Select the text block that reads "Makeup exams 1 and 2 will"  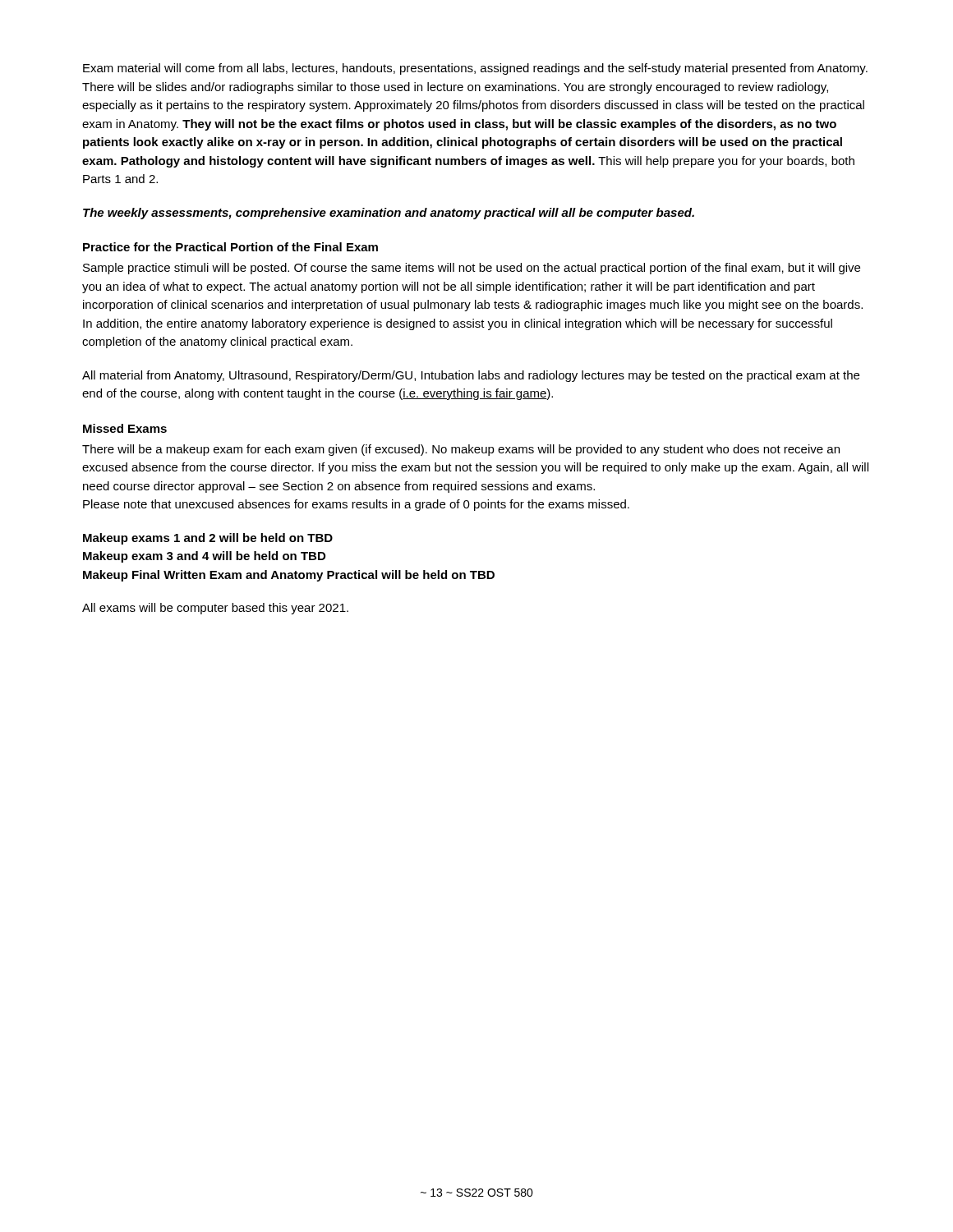(289, 556)
